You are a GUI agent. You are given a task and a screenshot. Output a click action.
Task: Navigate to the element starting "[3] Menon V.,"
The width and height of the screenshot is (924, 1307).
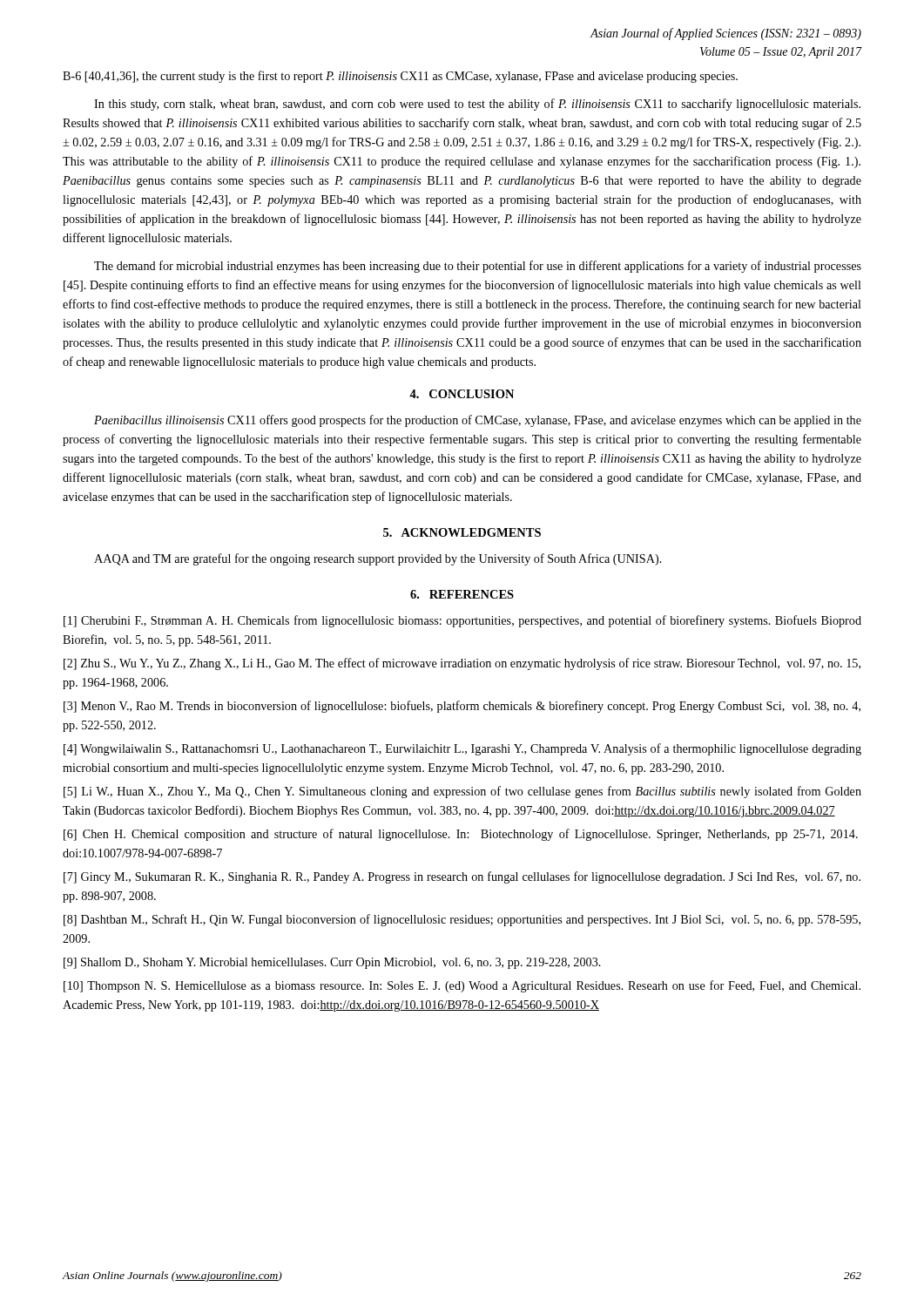pyautogui.click(x=462, y=715)
